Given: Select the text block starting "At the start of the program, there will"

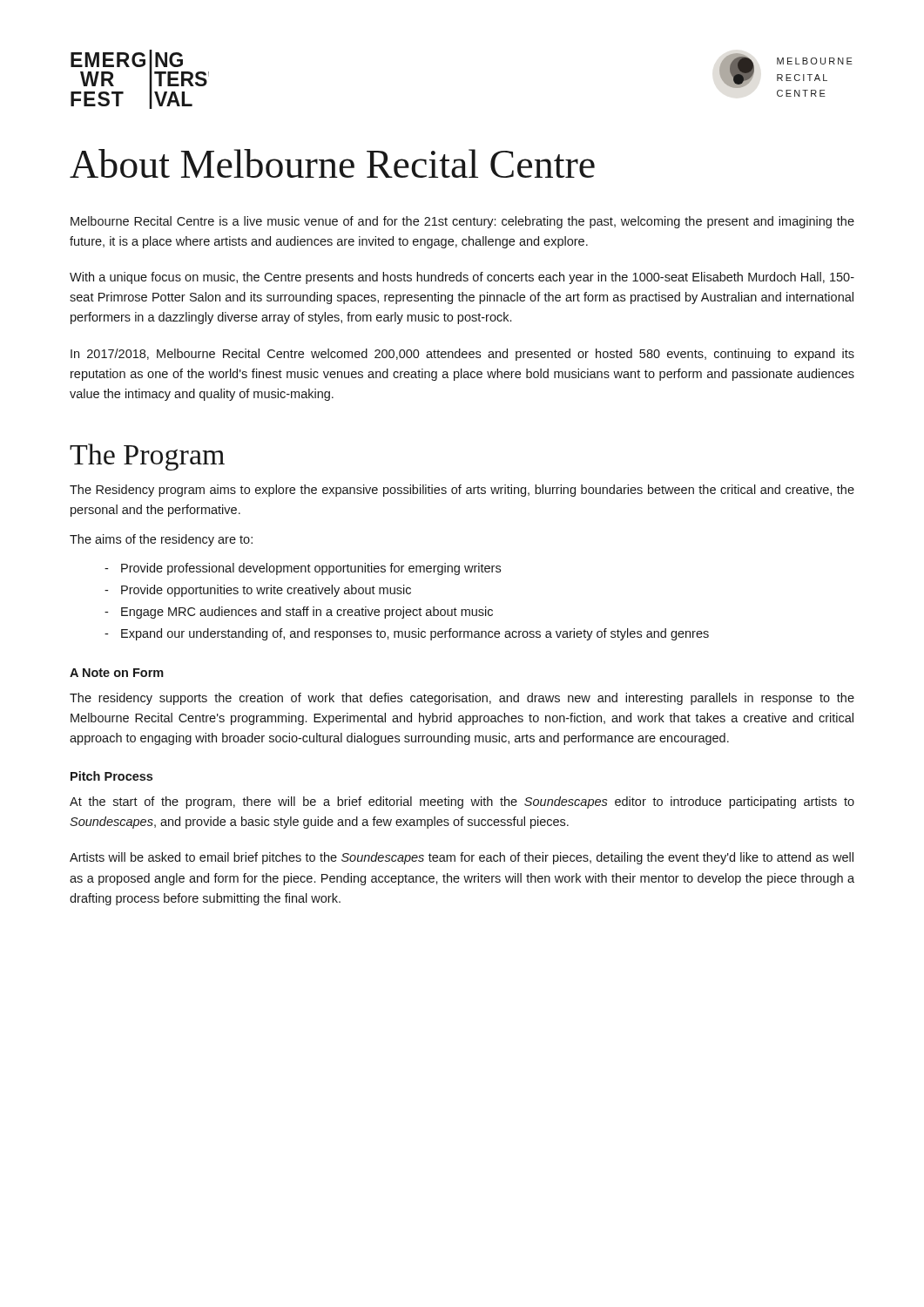Looking at the screenshot, I should click(x=462, y=812).
